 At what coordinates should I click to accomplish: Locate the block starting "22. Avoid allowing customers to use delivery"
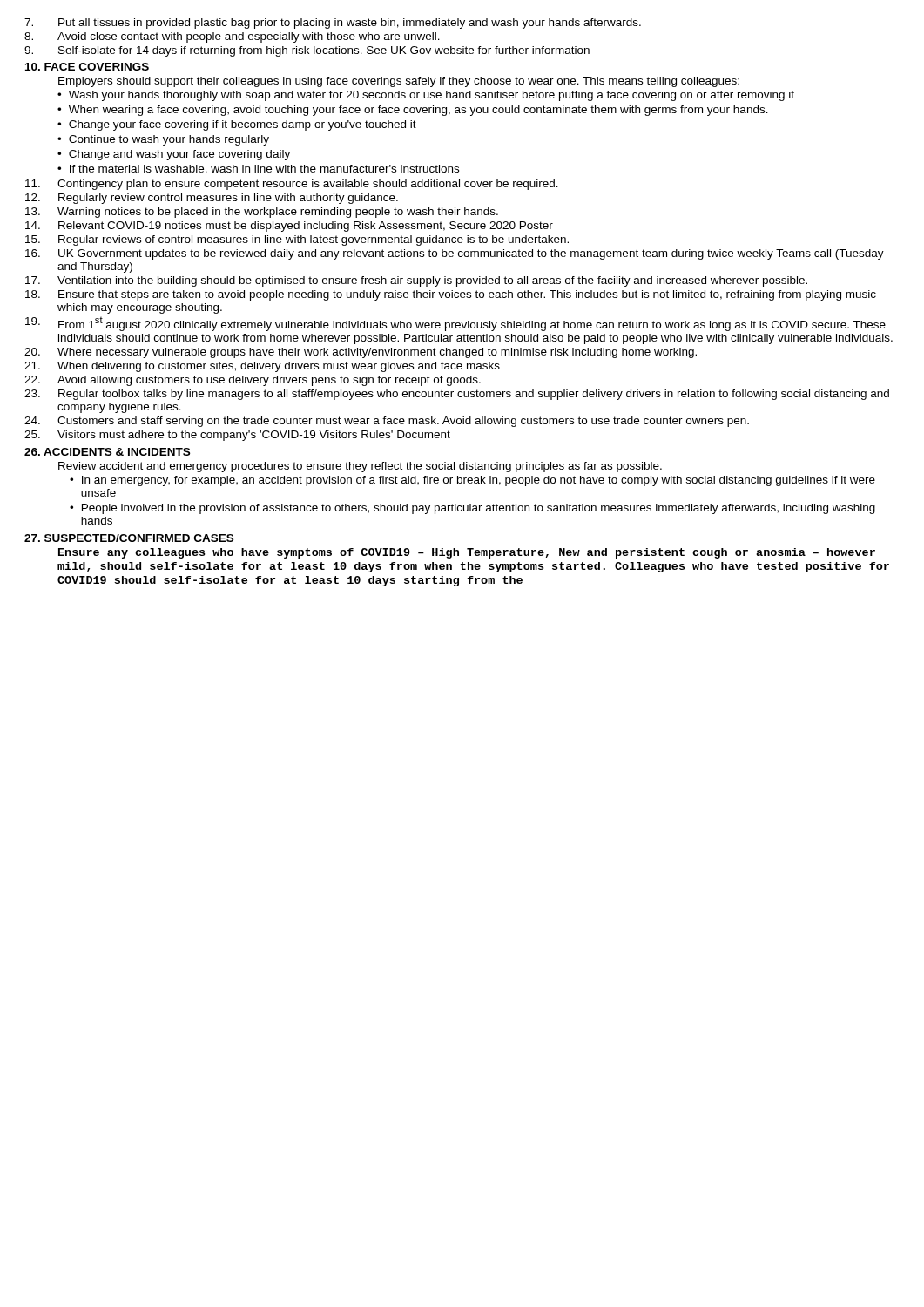462,379
